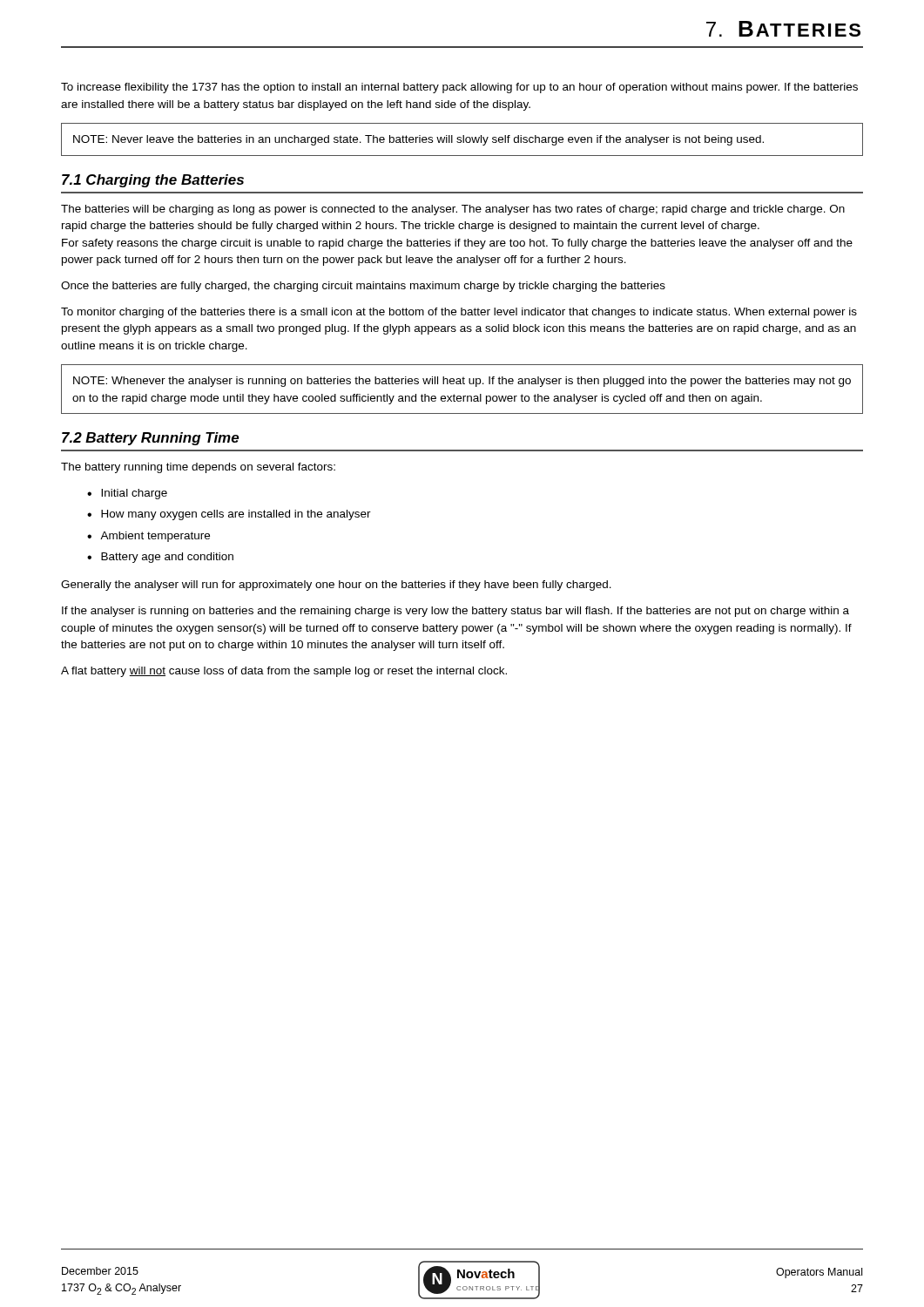The width and height of the screenshot is (924, 1307).
Task: Find the block on this page that starts "Generally the analyser will run for"
Action: (x=336, y=585)
